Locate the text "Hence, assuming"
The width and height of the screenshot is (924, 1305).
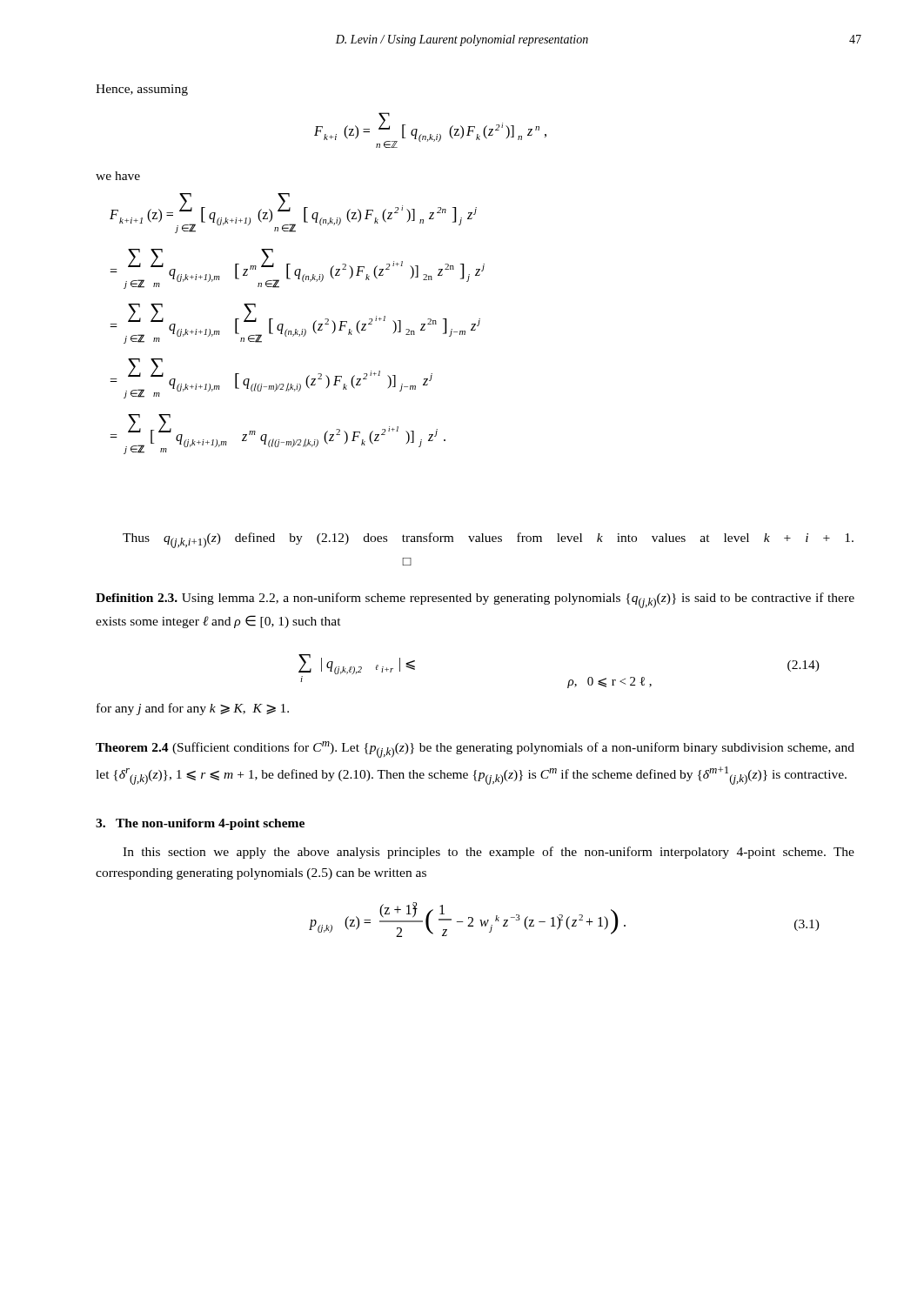tap(142, 88)
